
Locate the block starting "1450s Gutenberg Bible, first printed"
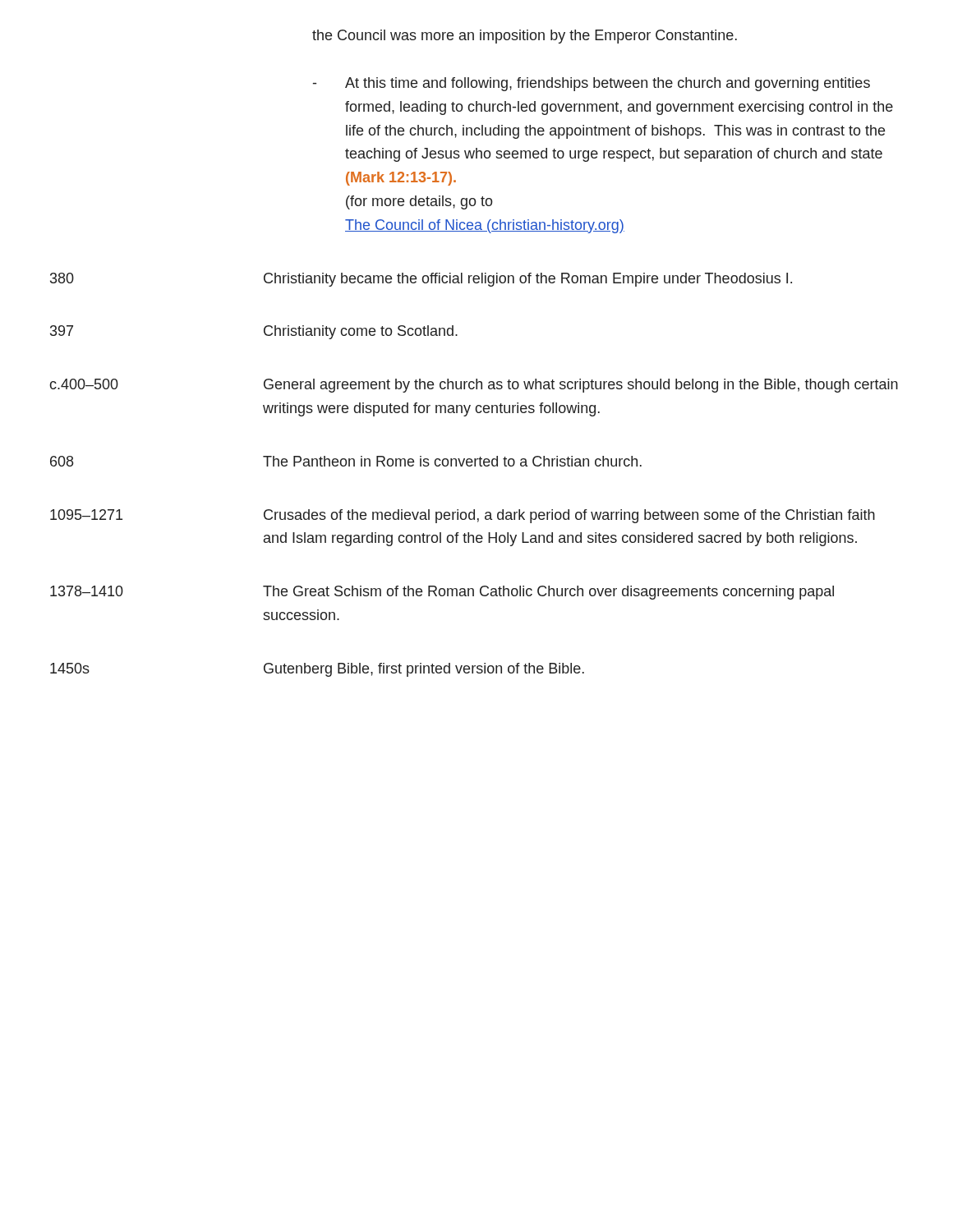[x=476, y=669]
